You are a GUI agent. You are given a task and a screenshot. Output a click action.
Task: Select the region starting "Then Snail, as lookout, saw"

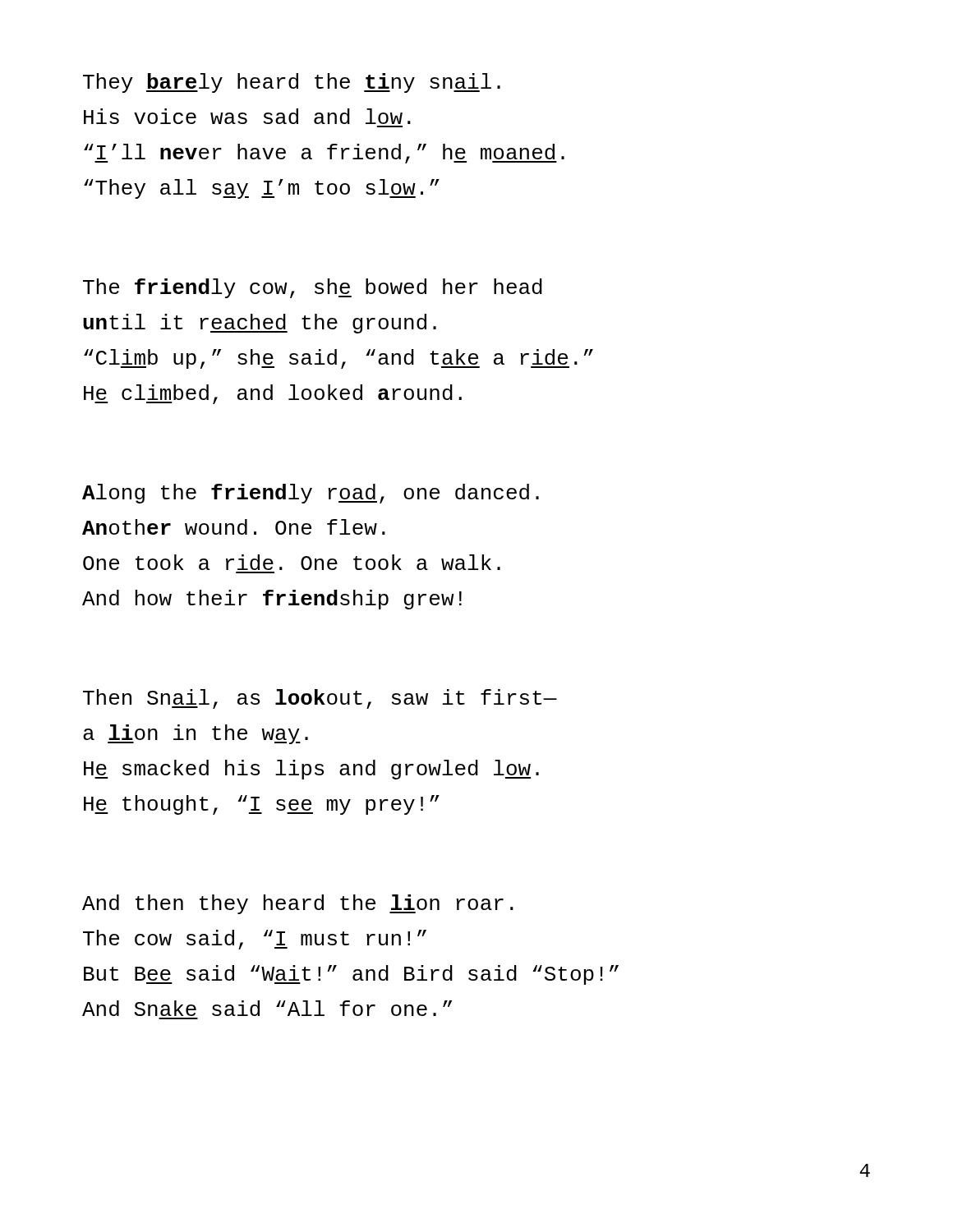pyautogui.click(x=319, y=752)
